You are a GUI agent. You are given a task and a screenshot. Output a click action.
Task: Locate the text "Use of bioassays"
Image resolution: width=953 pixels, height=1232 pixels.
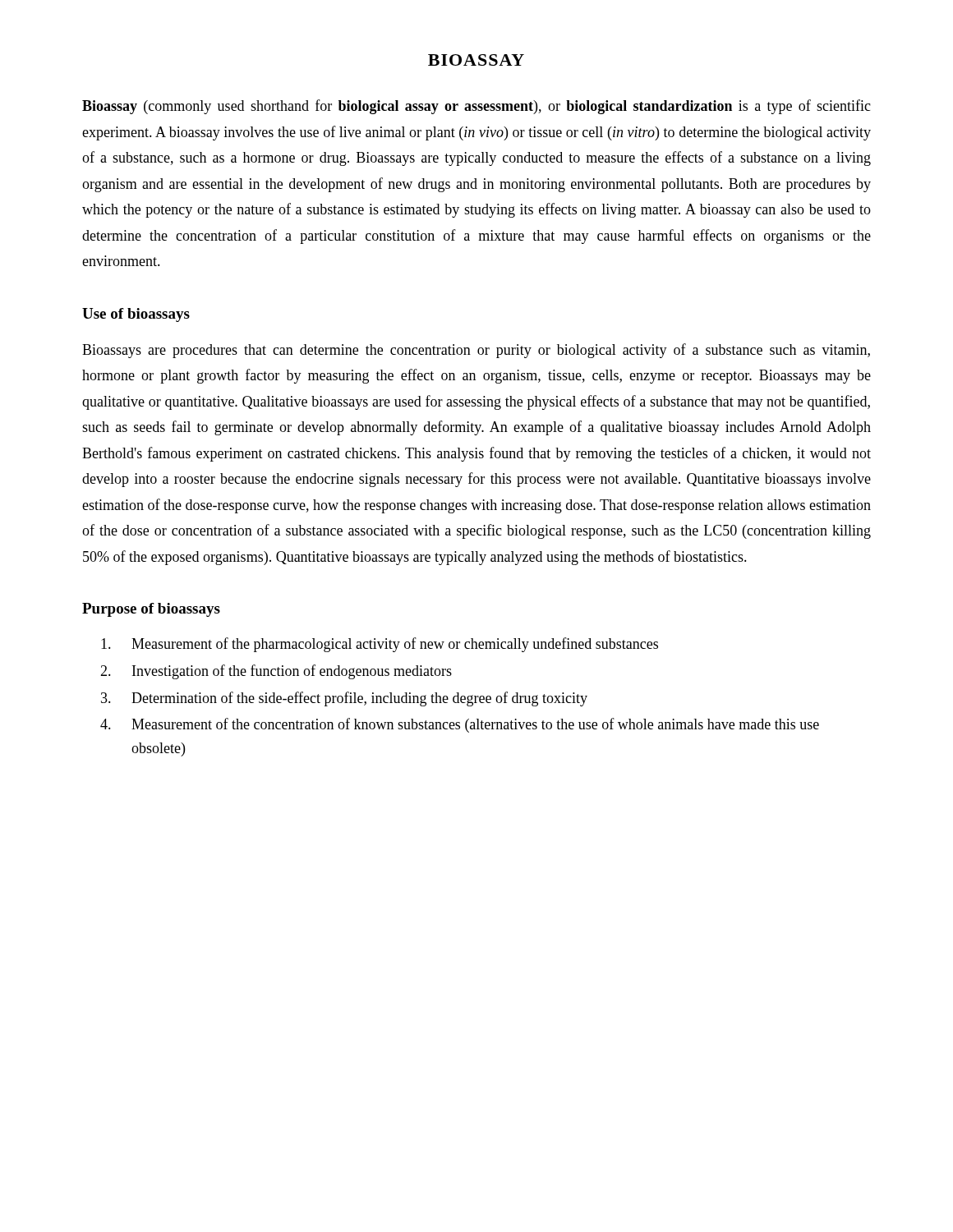(136, 313)
